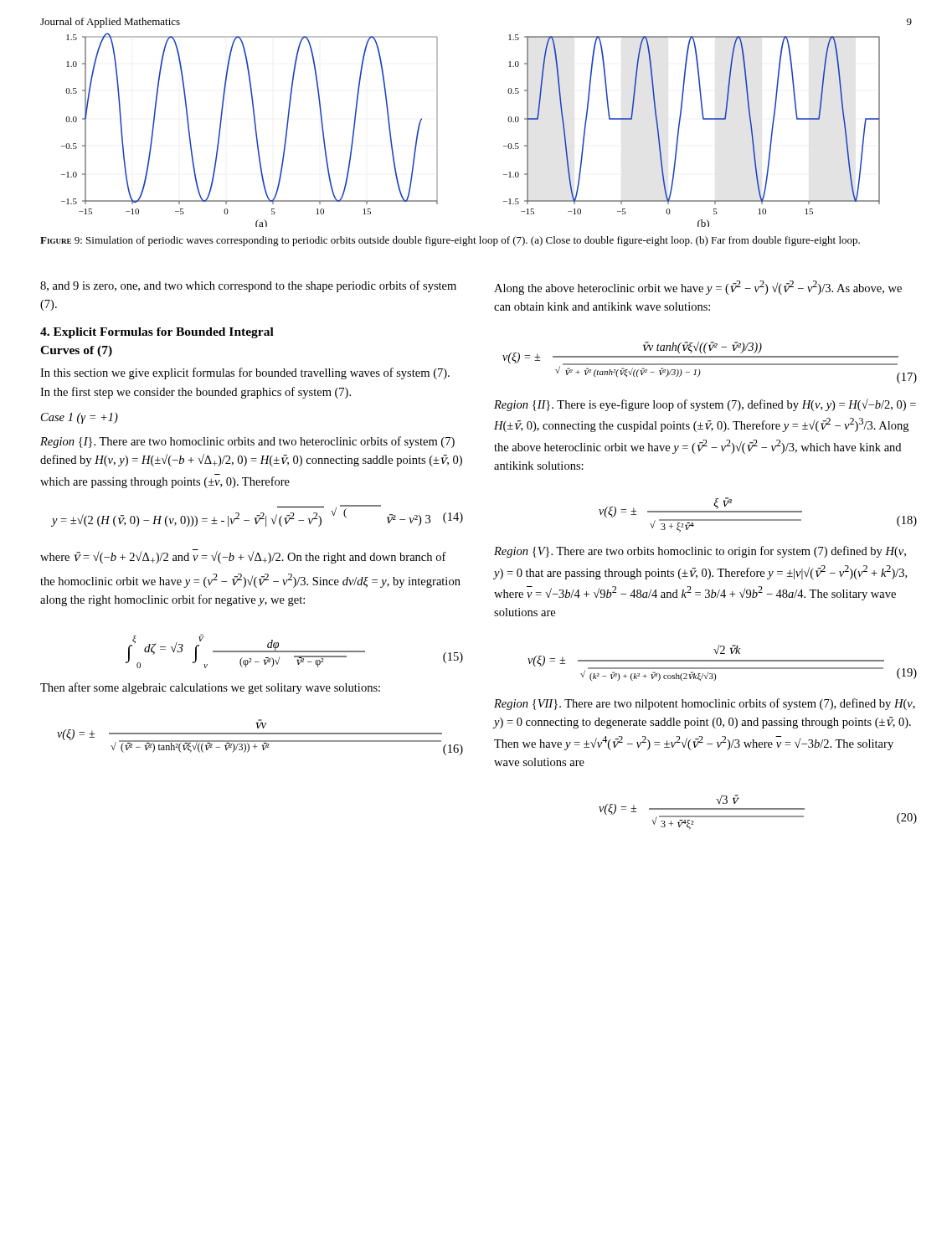Where is the formula that starts "v(ξ) = ± ξ v̄³ √ 3 +"?
Image resolution: width=952 pixels, height=1256 pixels.
[757, 510]
